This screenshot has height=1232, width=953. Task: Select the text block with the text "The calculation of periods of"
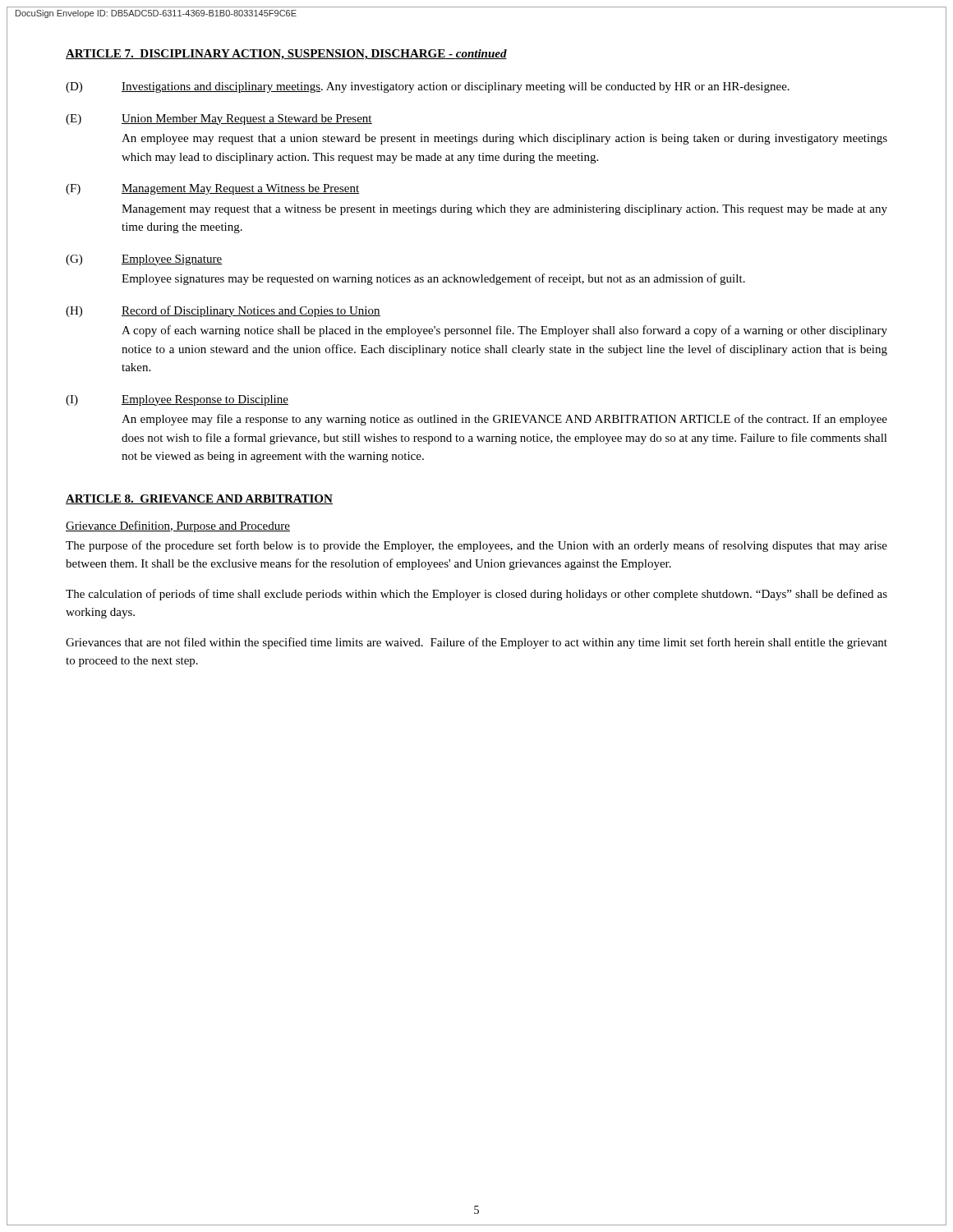coord(476,603)
